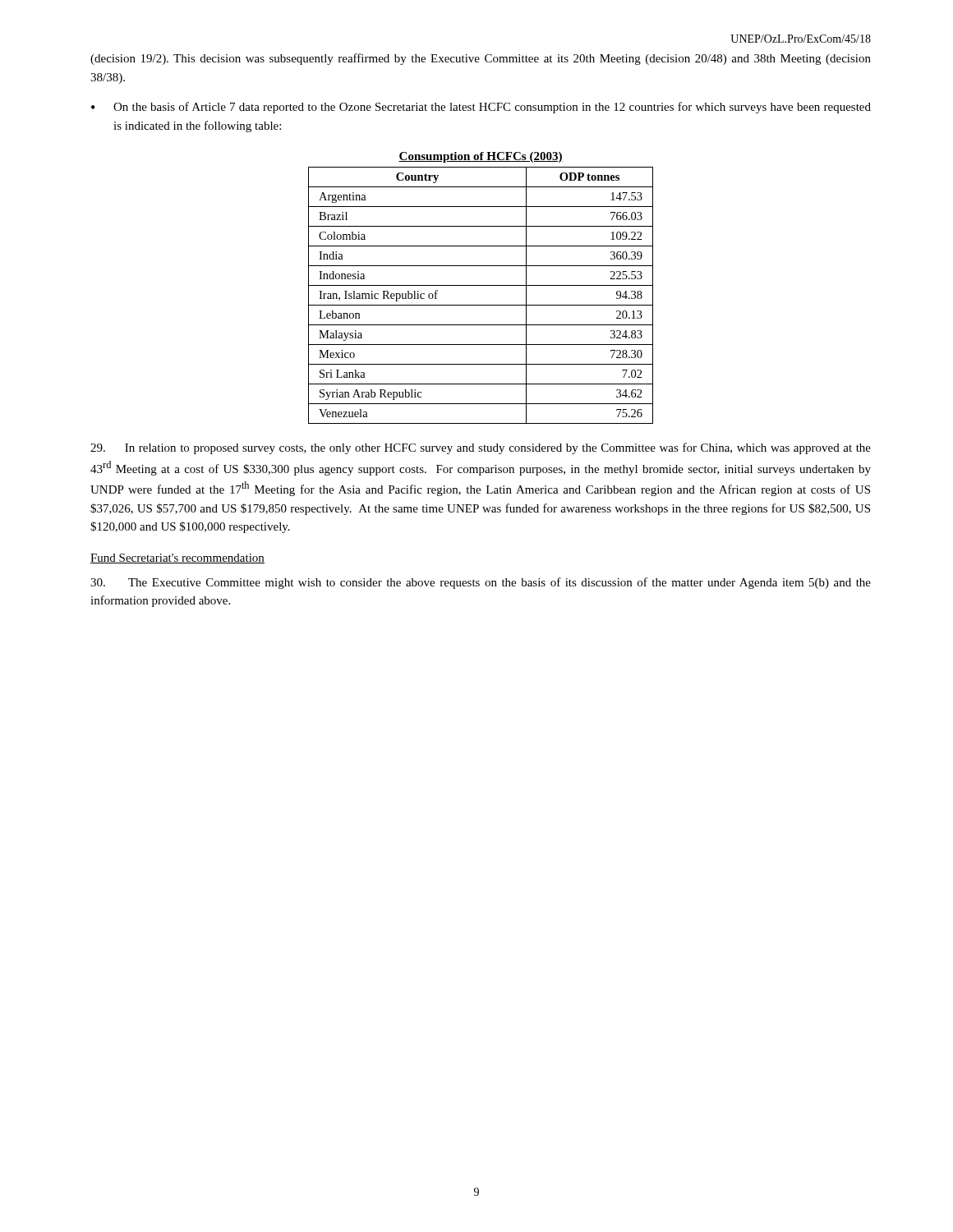Click where it says "Consumption of HCFCs (2003)"
Screen dimensions: 1232x953
coord(481,156)
